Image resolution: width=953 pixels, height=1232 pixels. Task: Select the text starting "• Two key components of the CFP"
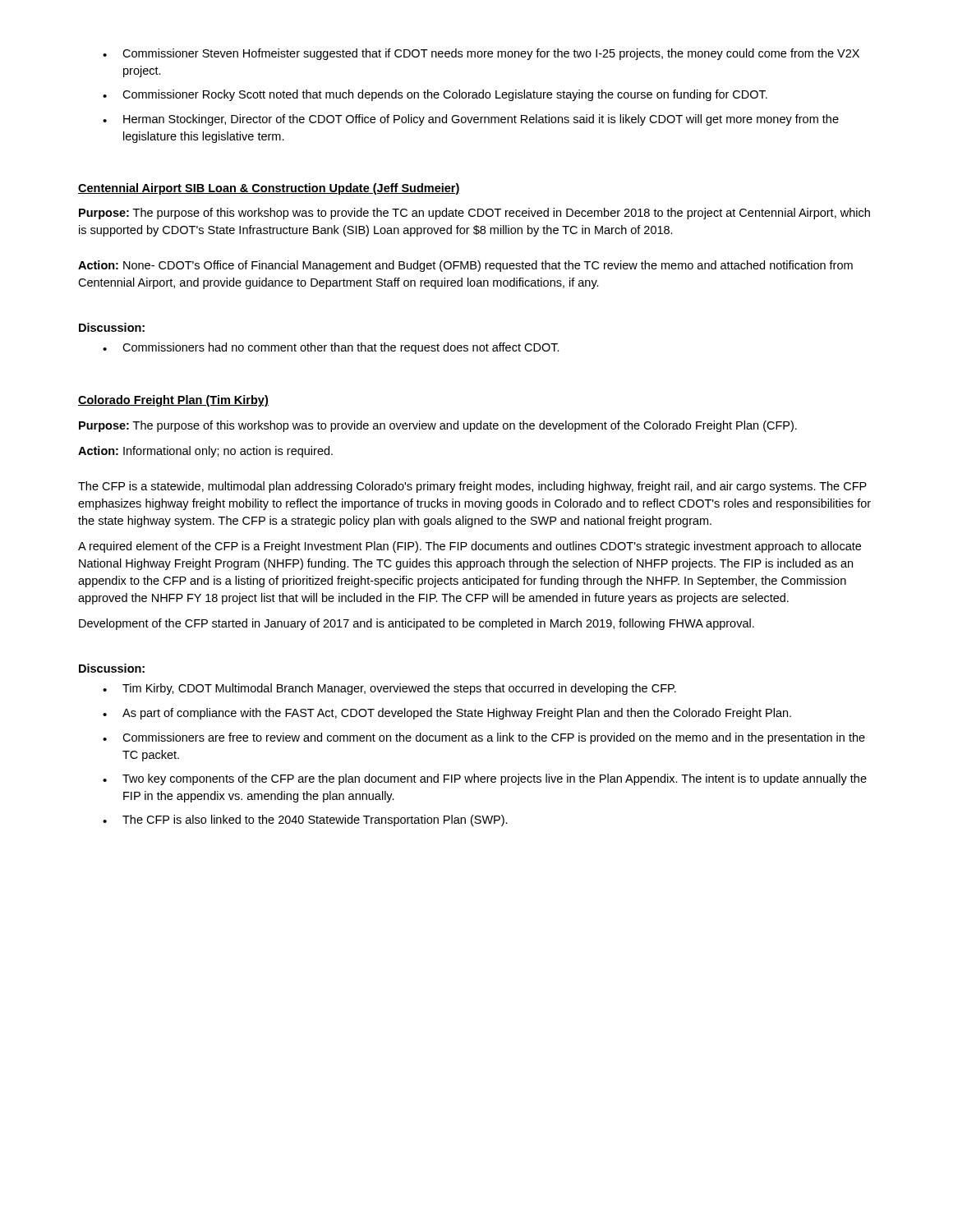(x=489, y=788)
